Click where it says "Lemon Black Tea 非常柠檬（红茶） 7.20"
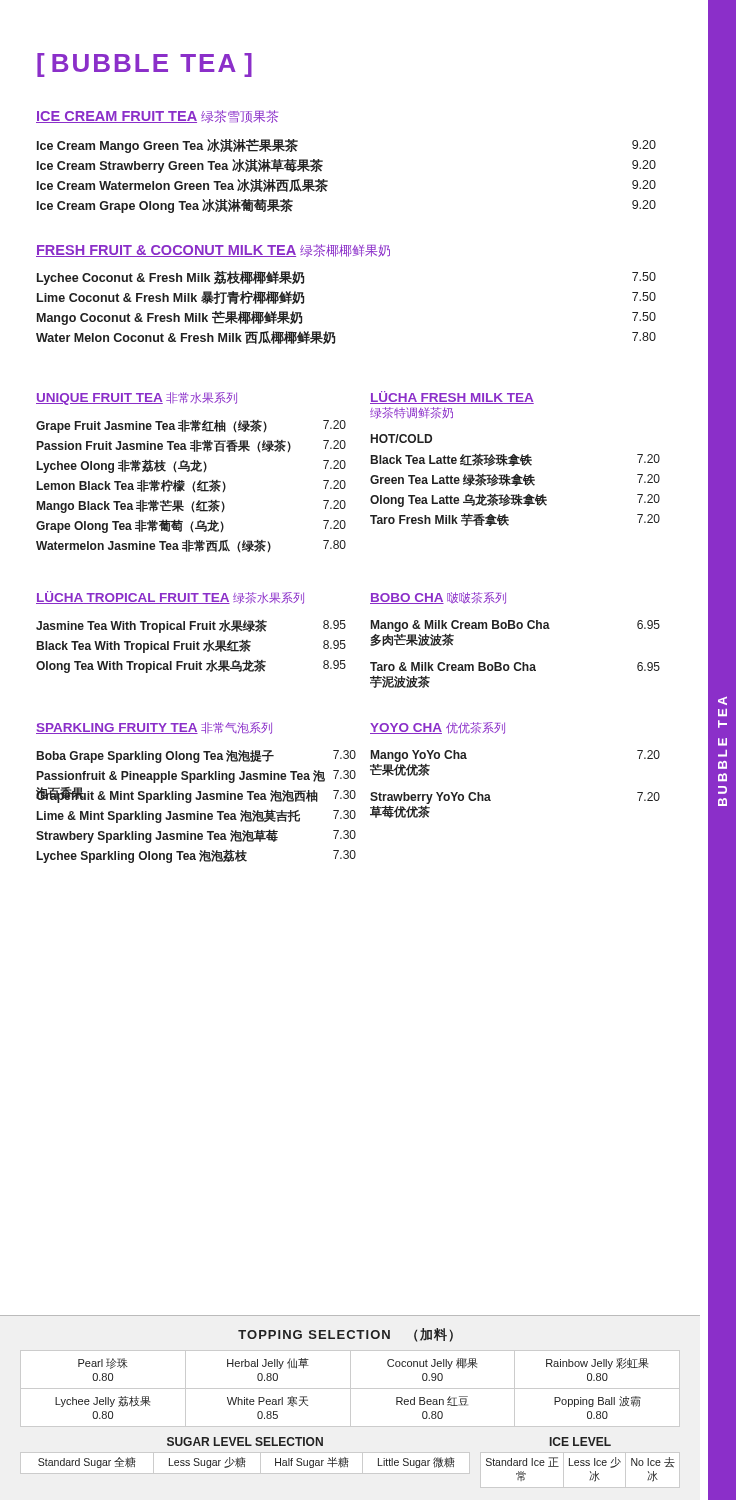The width and height of the screenshot is (736, 1500). [x=191, y=487]
